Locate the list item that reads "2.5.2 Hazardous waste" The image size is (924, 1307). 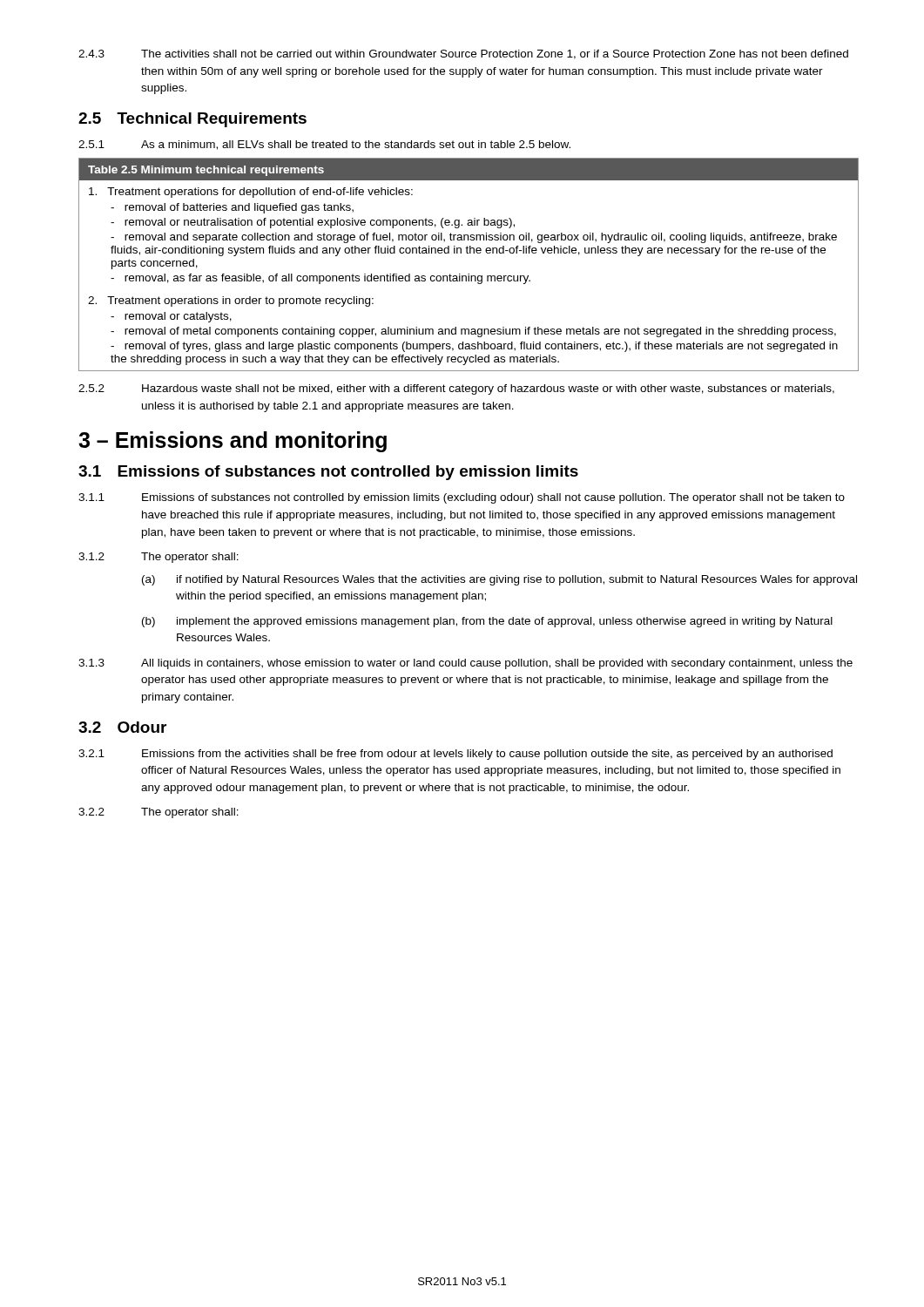point(469,397)
